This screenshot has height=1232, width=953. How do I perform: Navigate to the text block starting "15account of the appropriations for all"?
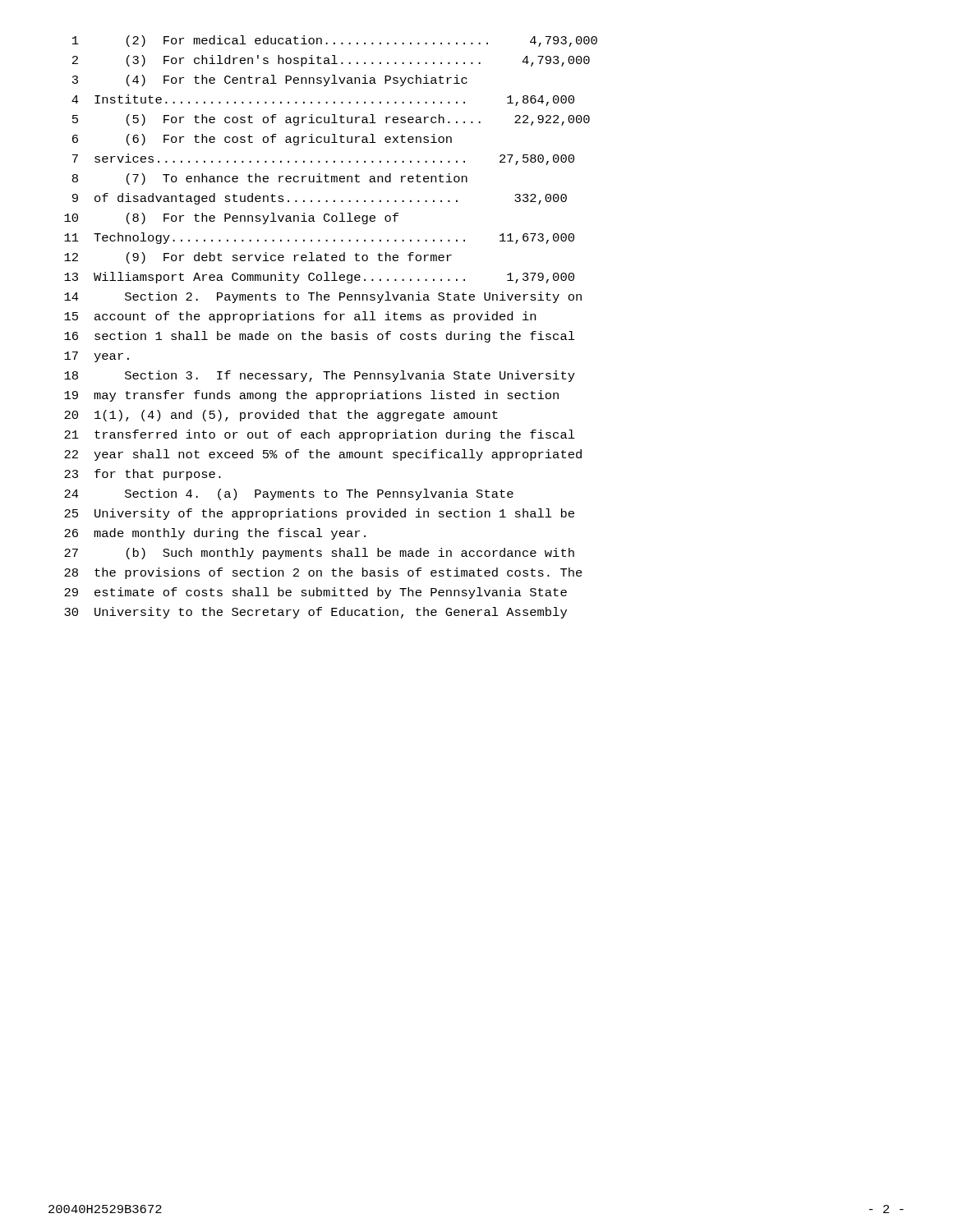[x=292, y=317]
